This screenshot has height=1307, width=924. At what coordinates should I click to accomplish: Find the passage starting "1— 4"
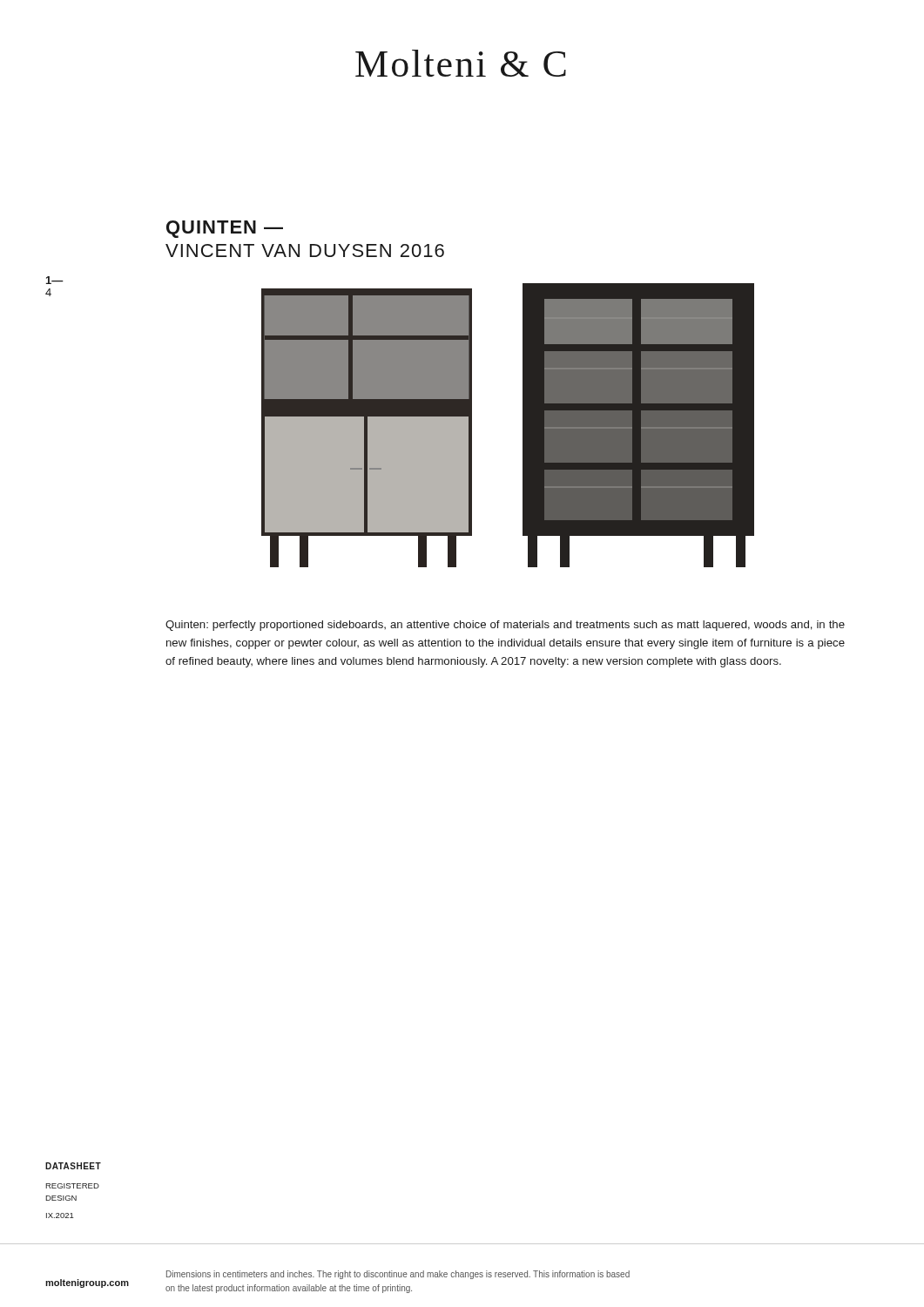[54, 287]
